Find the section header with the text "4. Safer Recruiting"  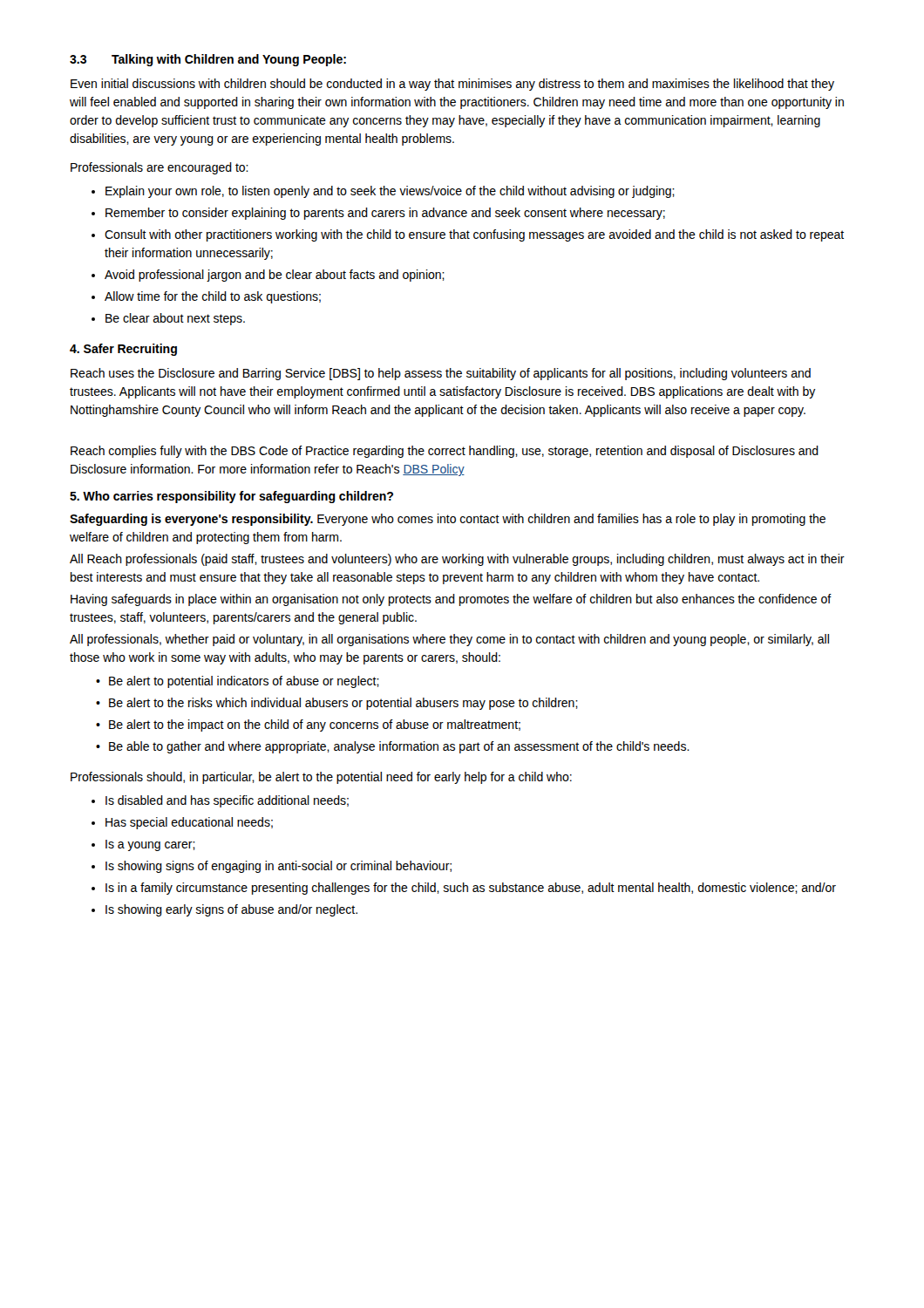coord(124,349)
